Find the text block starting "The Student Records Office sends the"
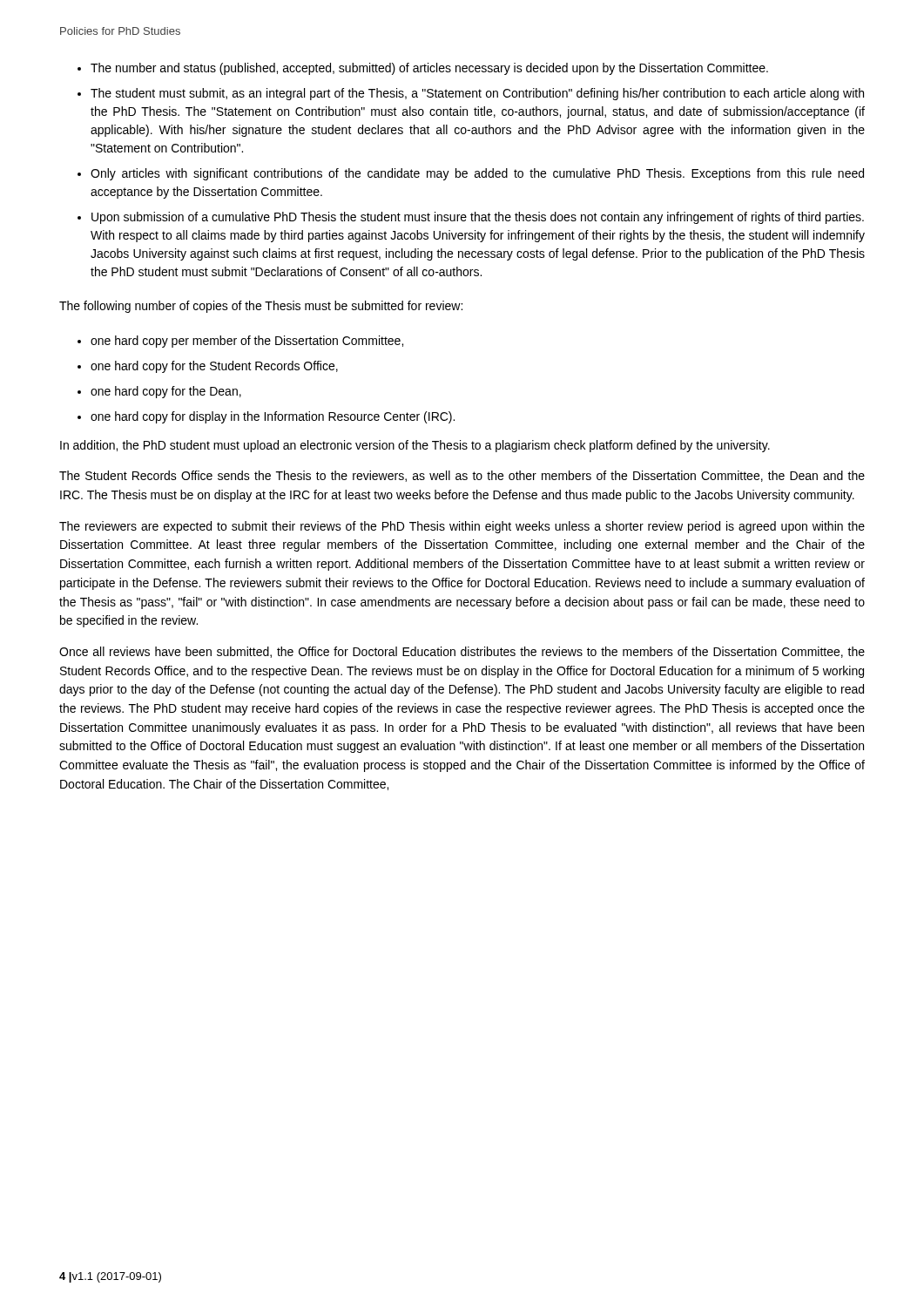This screenshot has height=1307, width=924. [x=462, y=485]
